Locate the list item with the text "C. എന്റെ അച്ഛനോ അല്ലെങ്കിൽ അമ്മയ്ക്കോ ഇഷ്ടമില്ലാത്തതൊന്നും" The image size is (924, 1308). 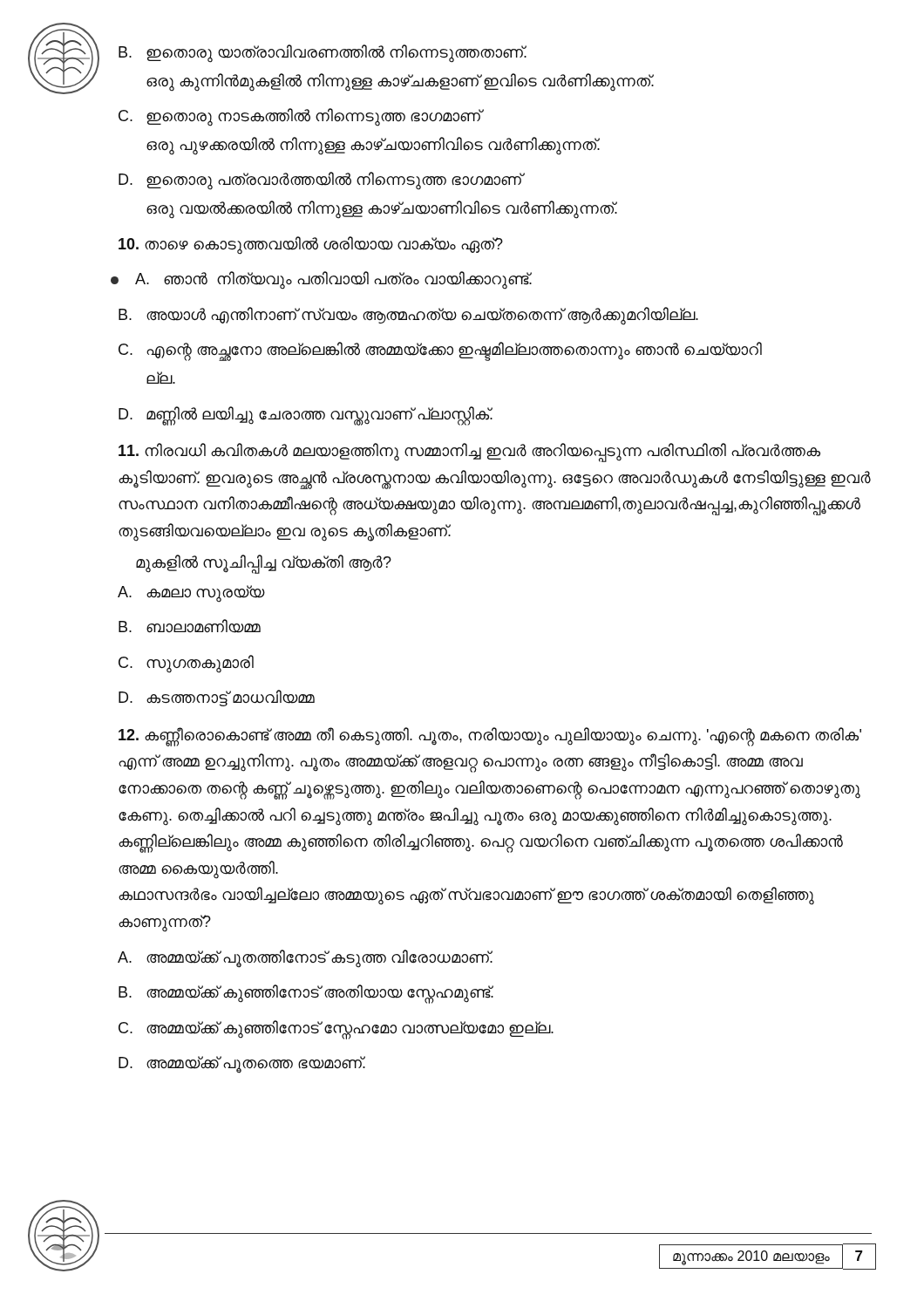coord(495,364)
